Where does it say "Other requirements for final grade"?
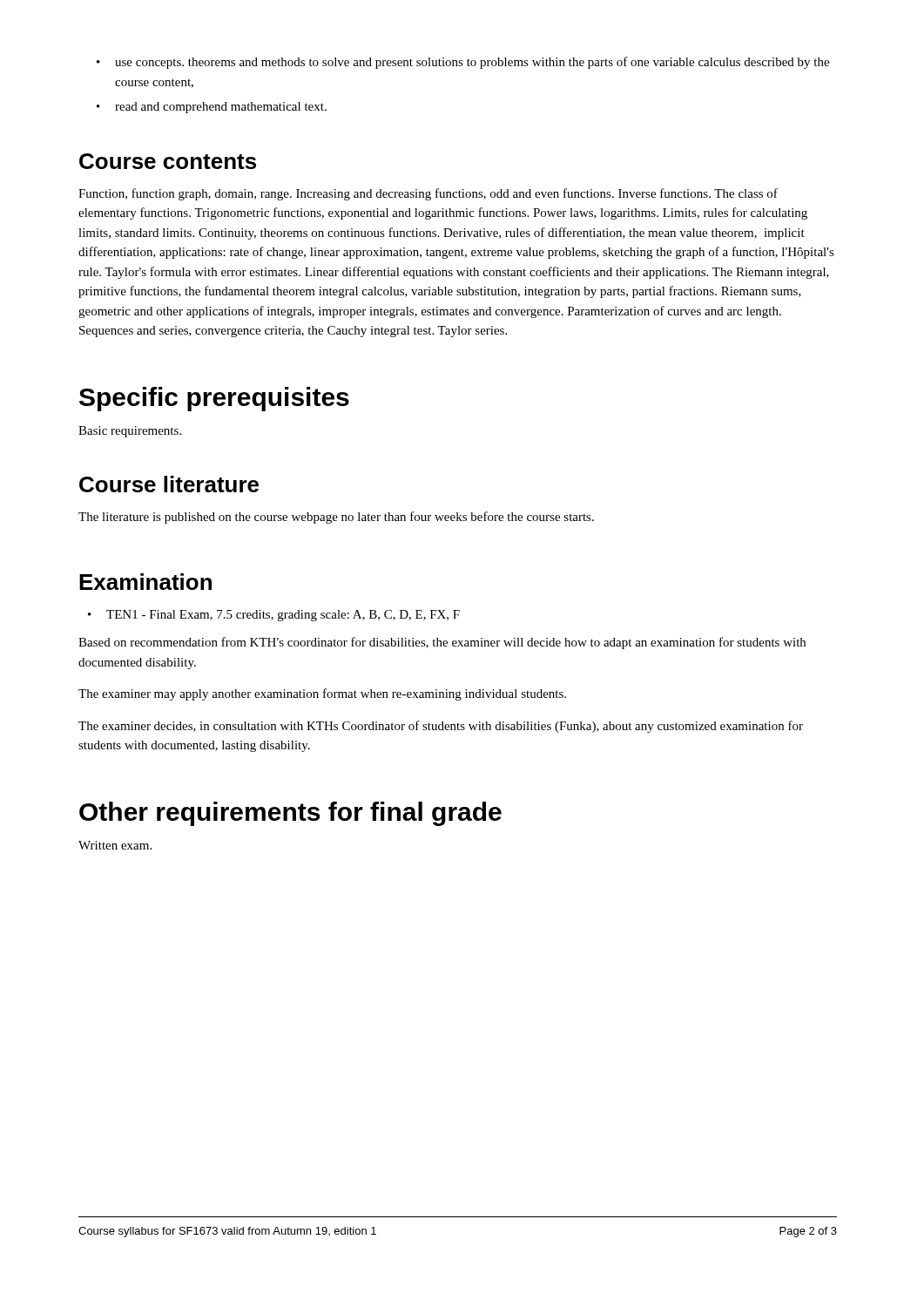 pos(290,811)
